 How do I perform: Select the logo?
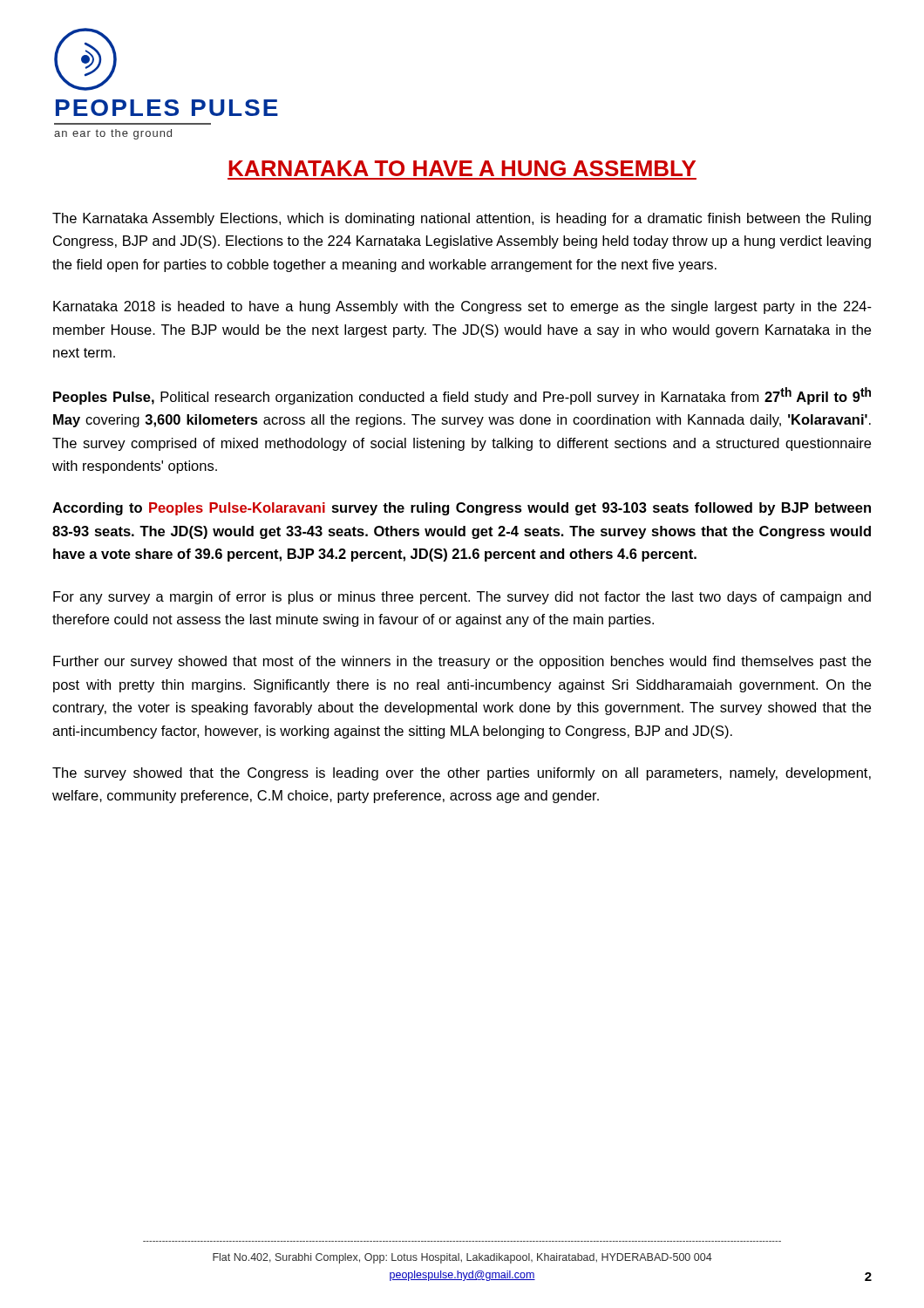tap(462, 83)
